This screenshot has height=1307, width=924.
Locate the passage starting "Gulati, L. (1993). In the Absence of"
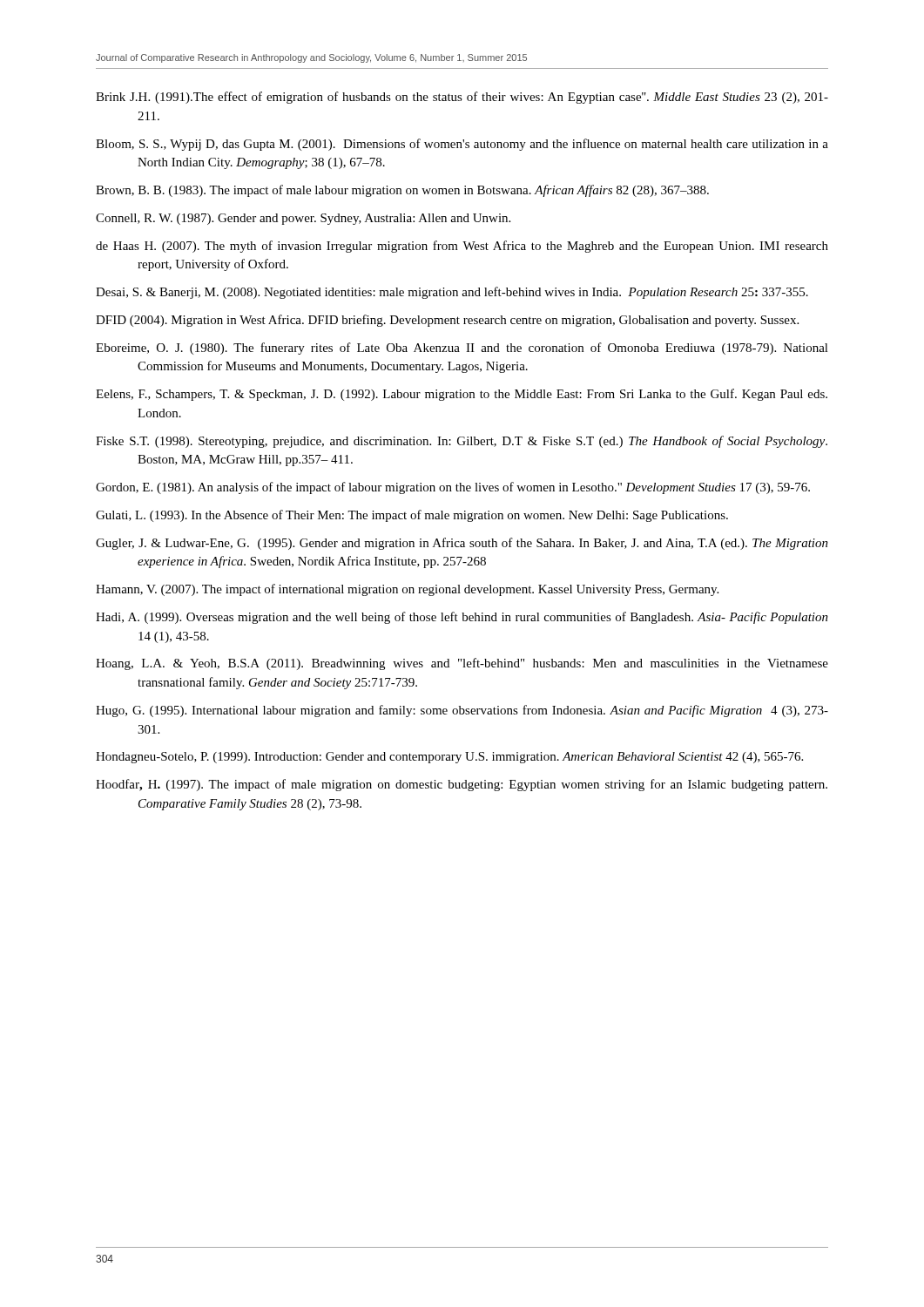click(412, 515)
